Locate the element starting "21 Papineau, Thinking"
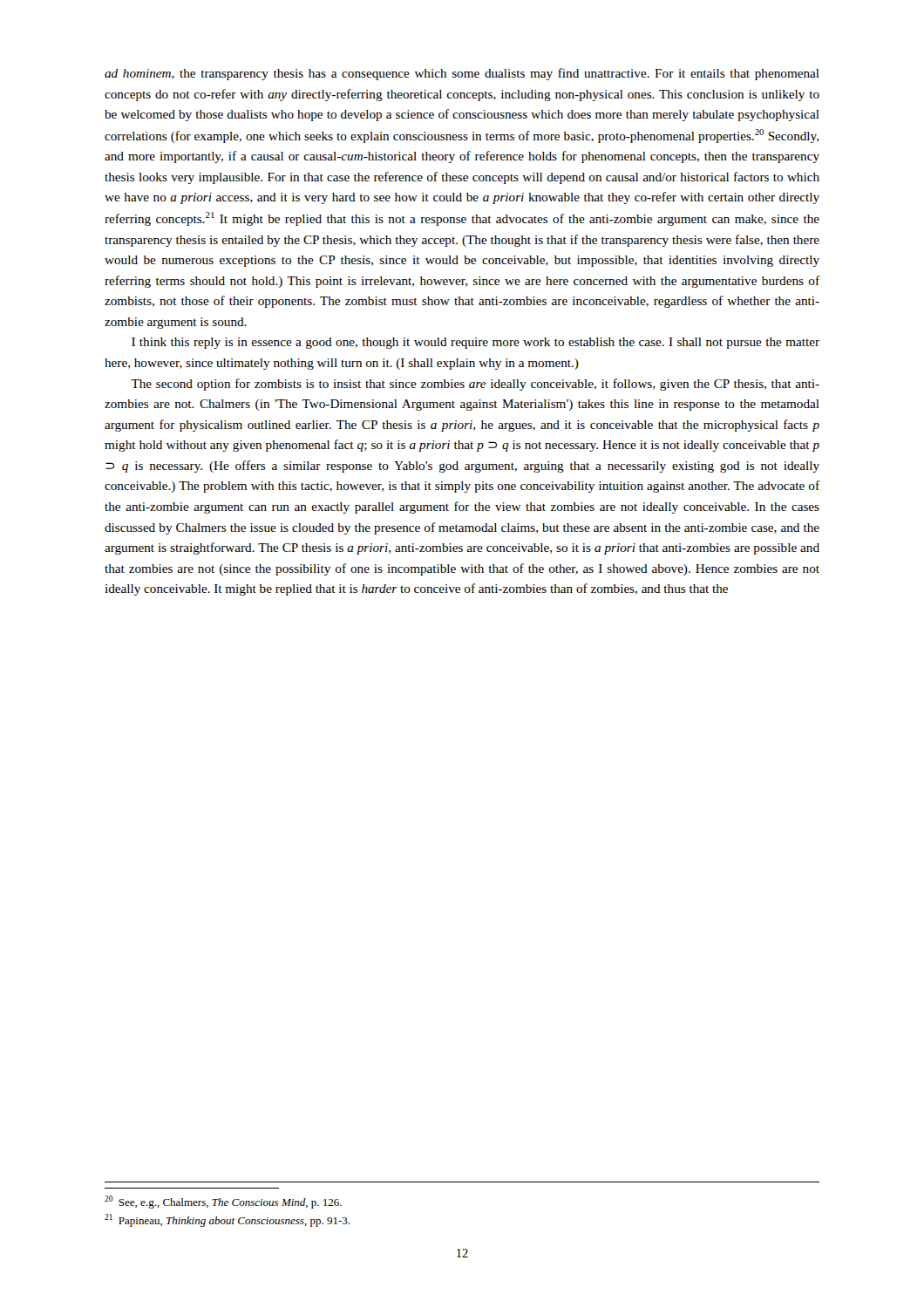 (x=227, y=1220)
